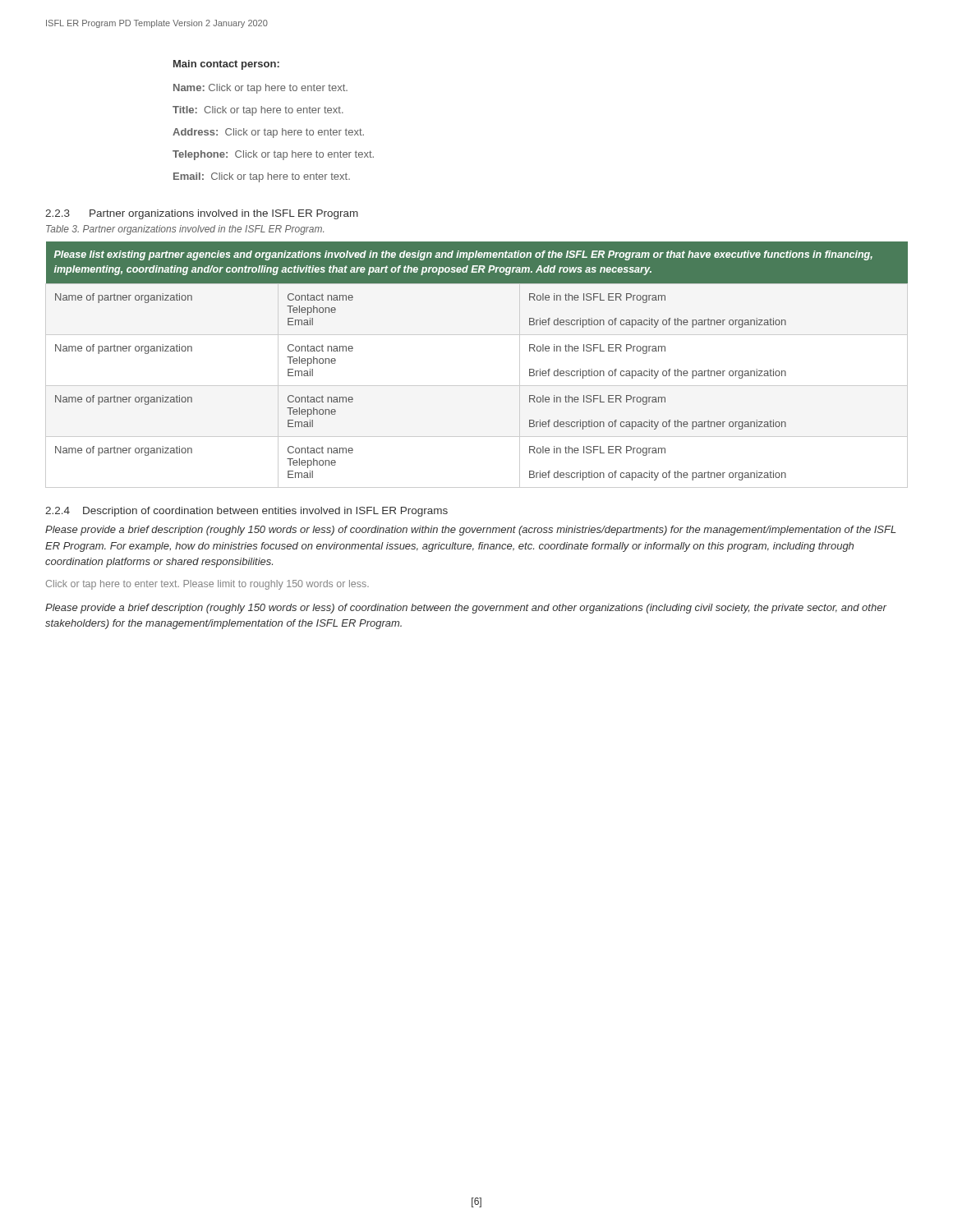Screen dimensions: 1232x953
Task: Point to the text block starting "Title: Click or tap"
Action: (x=258, y=110)
